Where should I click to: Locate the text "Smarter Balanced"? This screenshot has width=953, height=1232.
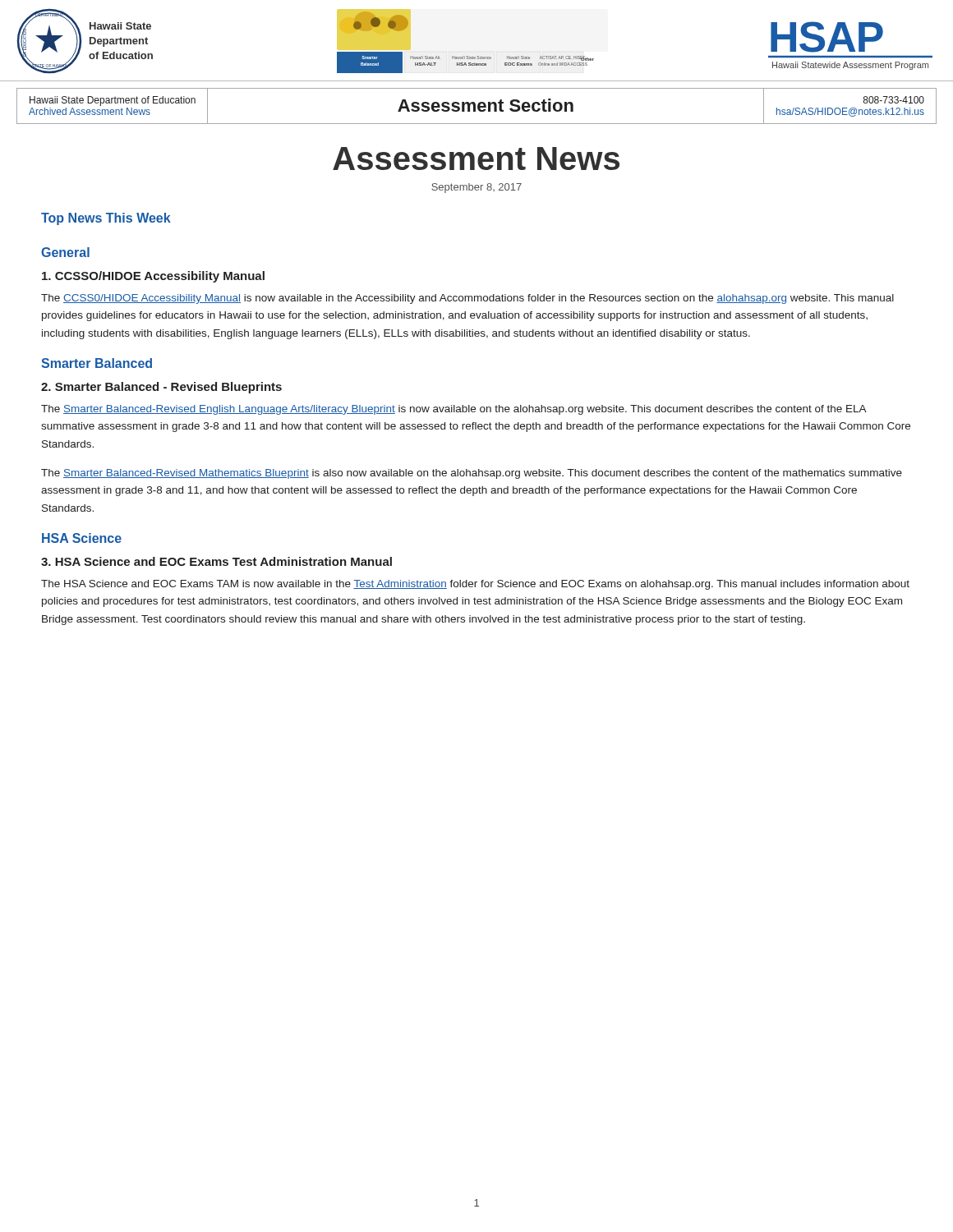(97, 363)
